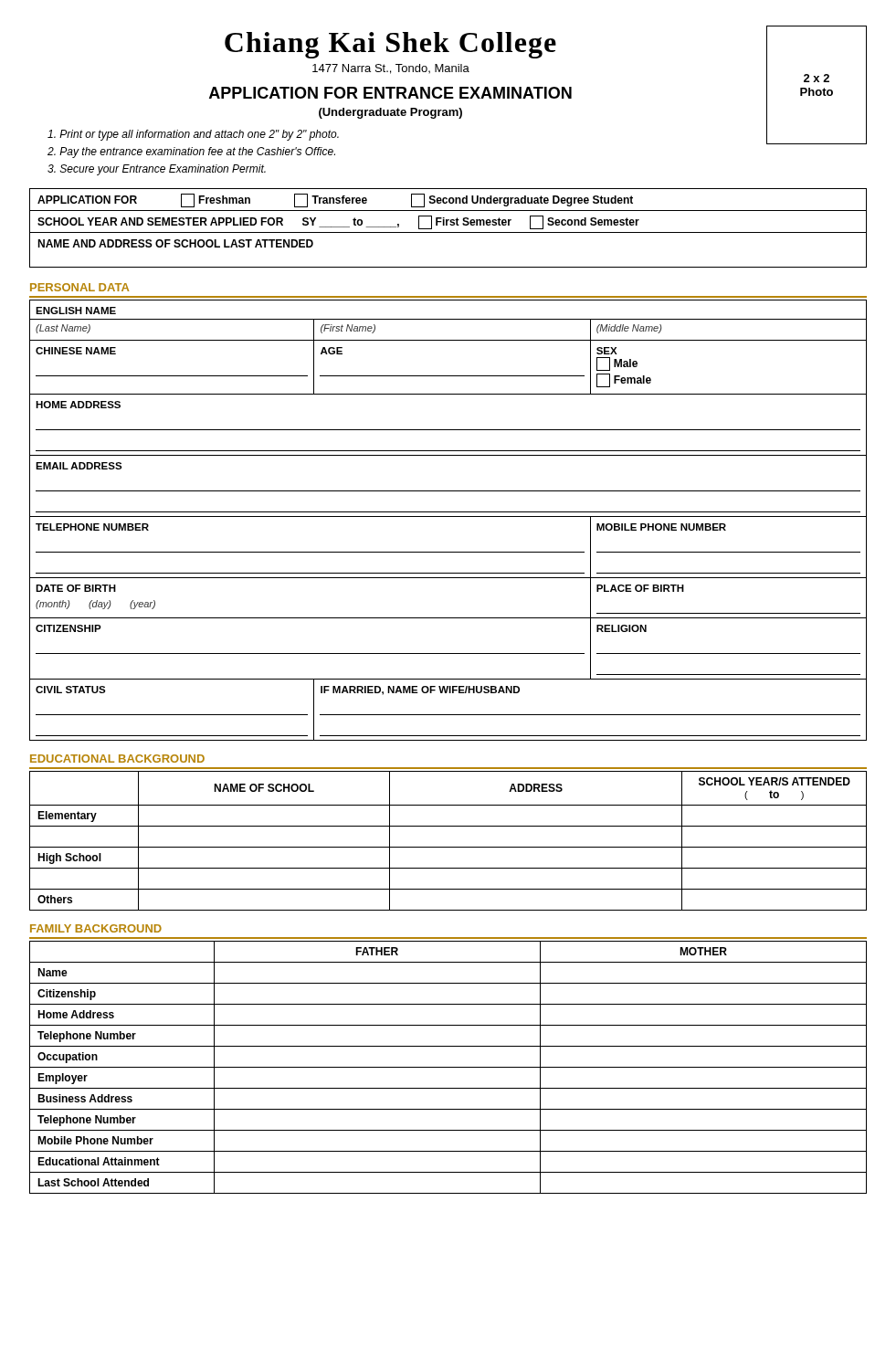Click on the table containing "APPLICATION FOR Freshman Transferee Second"
This screenshot has height=1370, width=896.
(448, 227)
